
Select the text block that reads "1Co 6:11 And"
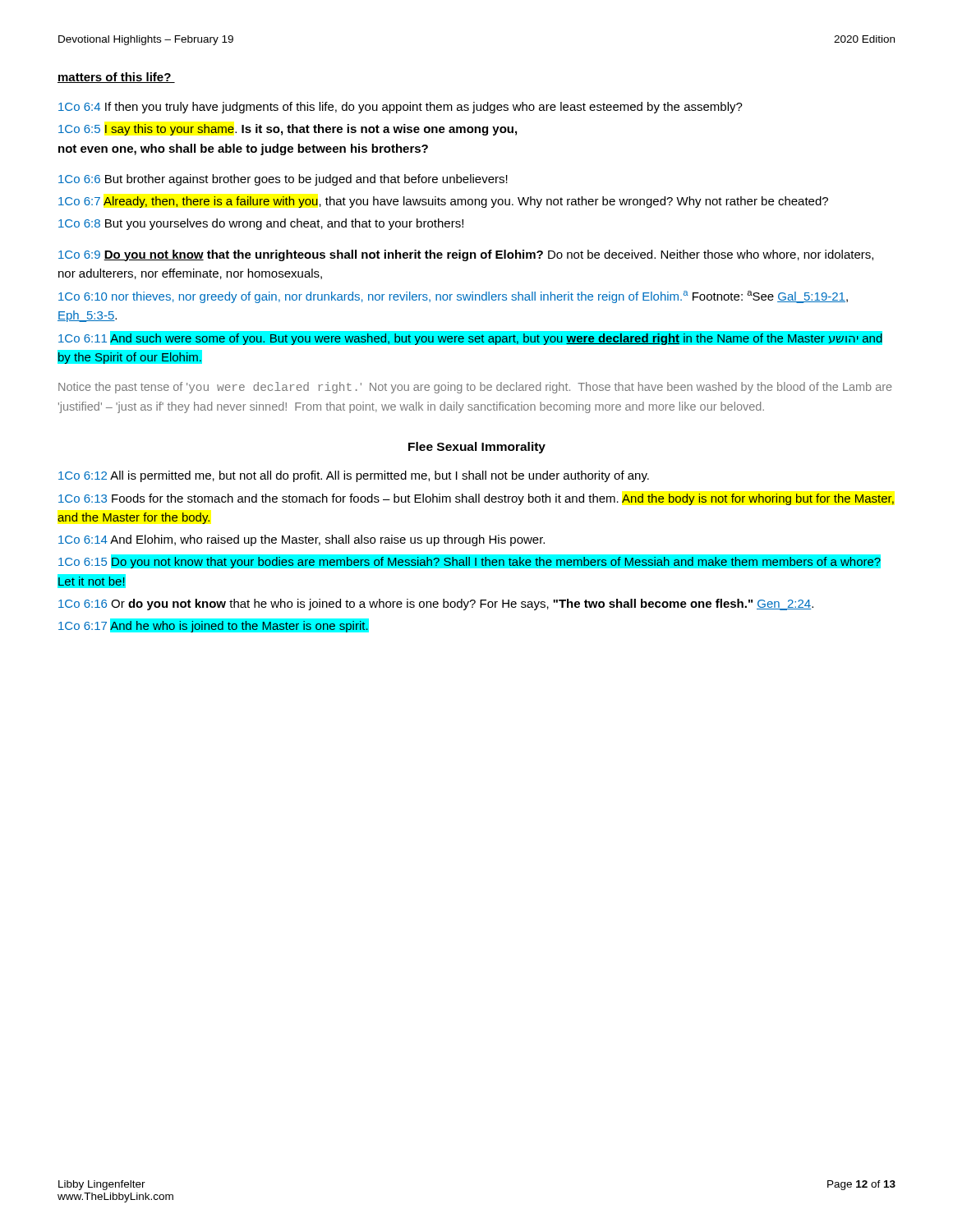pos(470,347)
